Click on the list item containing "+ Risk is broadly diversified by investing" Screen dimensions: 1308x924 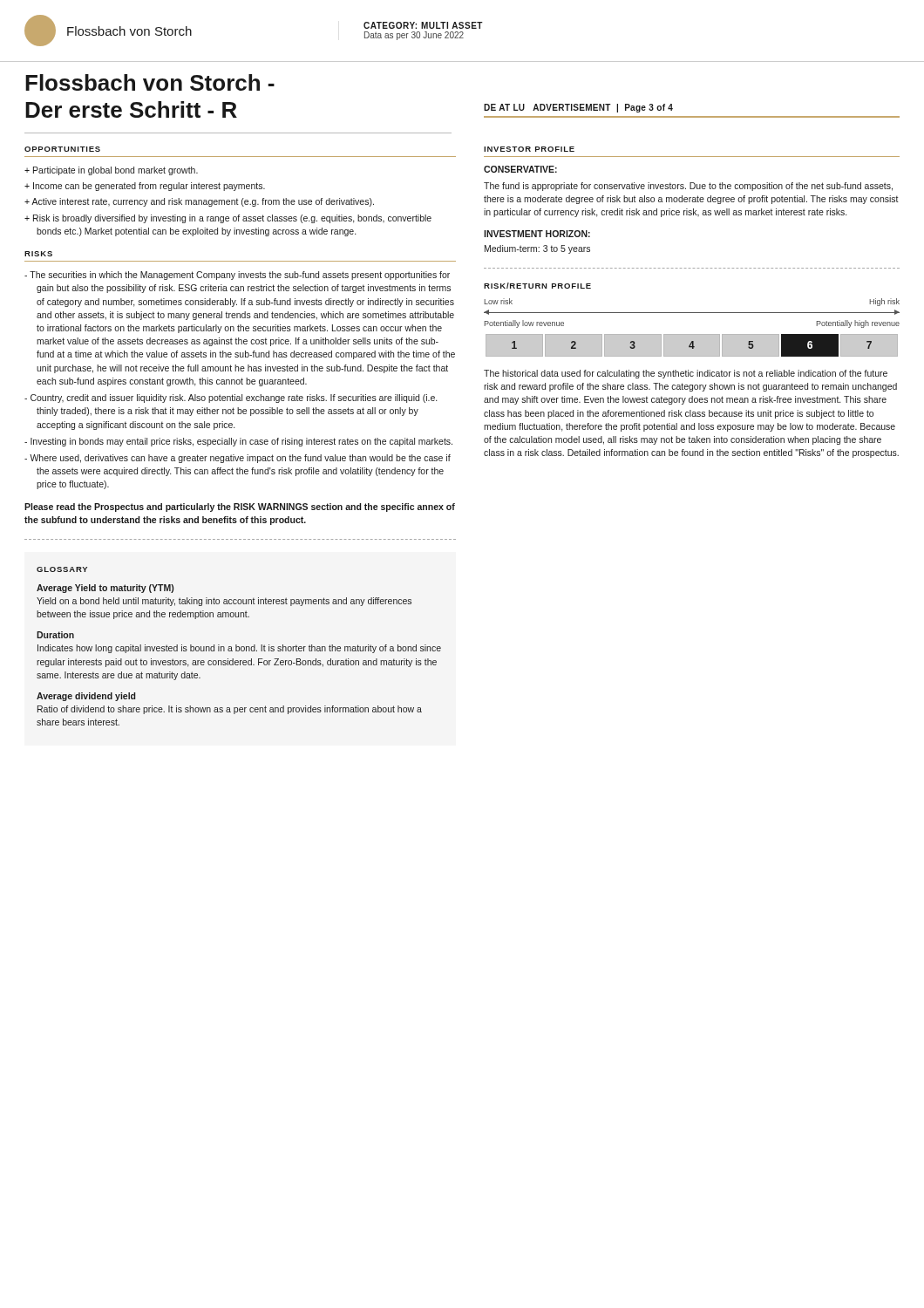point(228,224)
